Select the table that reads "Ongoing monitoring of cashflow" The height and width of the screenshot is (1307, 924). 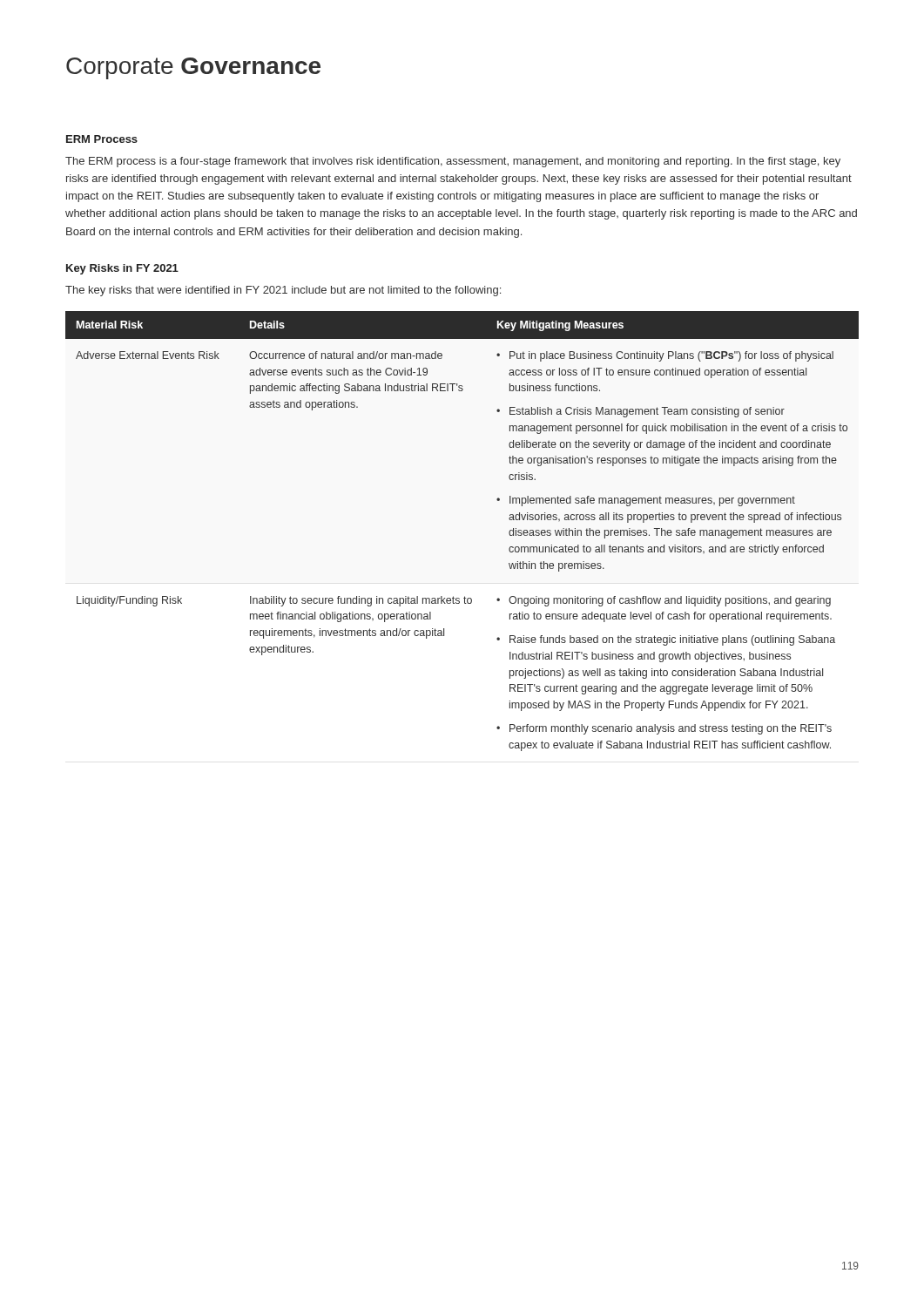(462, 537)
